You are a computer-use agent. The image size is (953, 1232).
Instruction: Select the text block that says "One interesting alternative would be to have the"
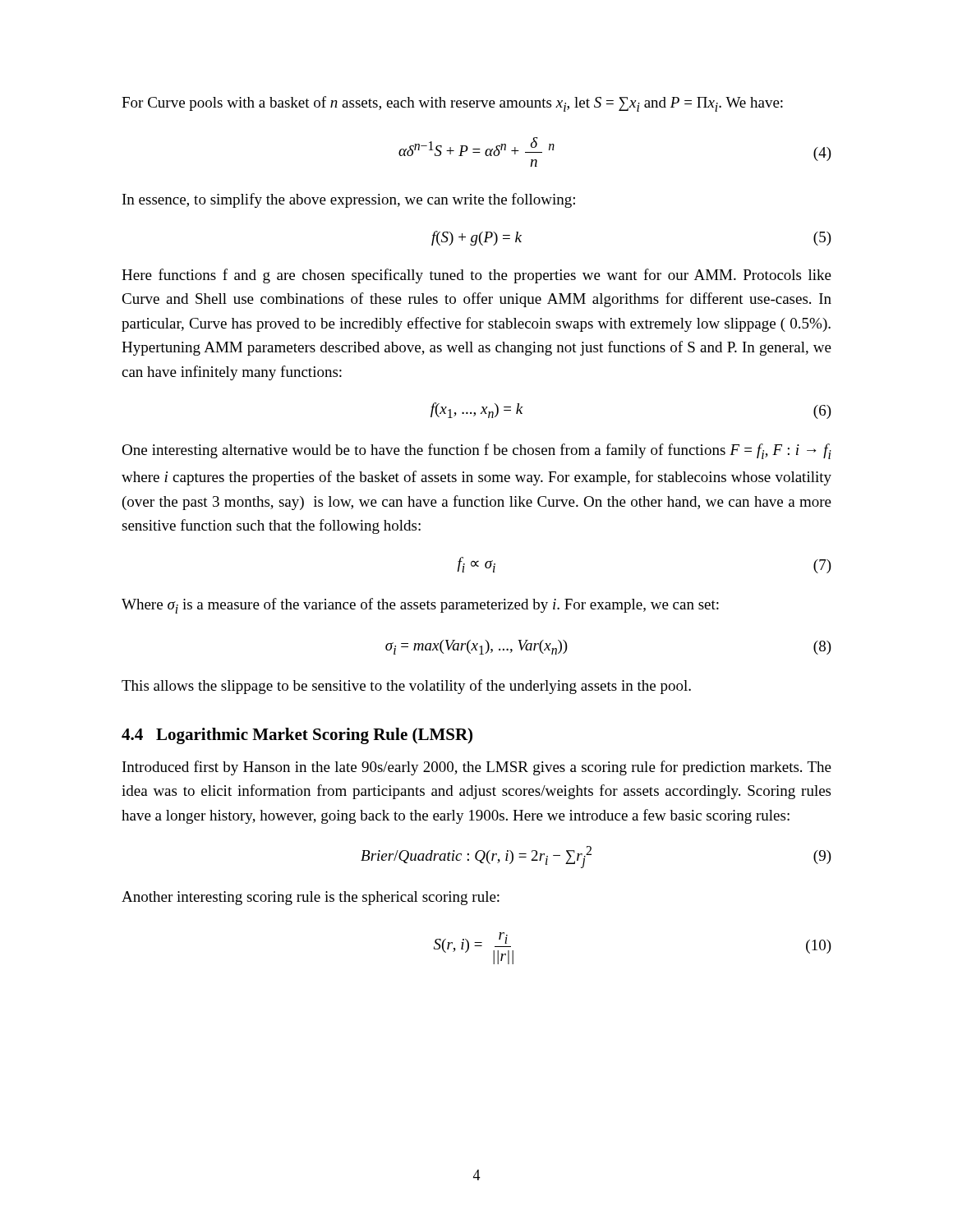[x=476, y=487]
